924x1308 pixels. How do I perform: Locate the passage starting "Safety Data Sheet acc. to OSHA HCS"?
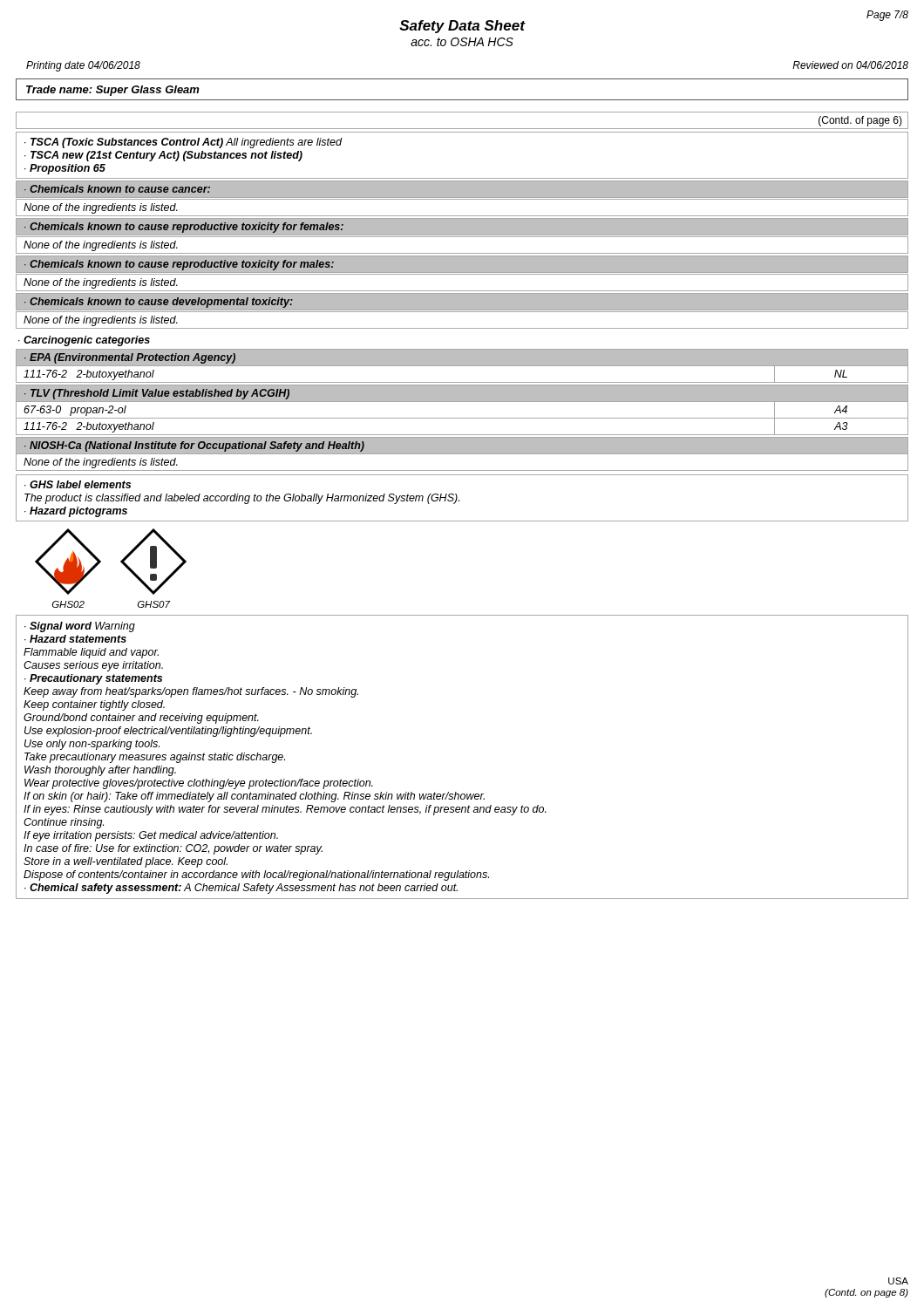[462, 33]
